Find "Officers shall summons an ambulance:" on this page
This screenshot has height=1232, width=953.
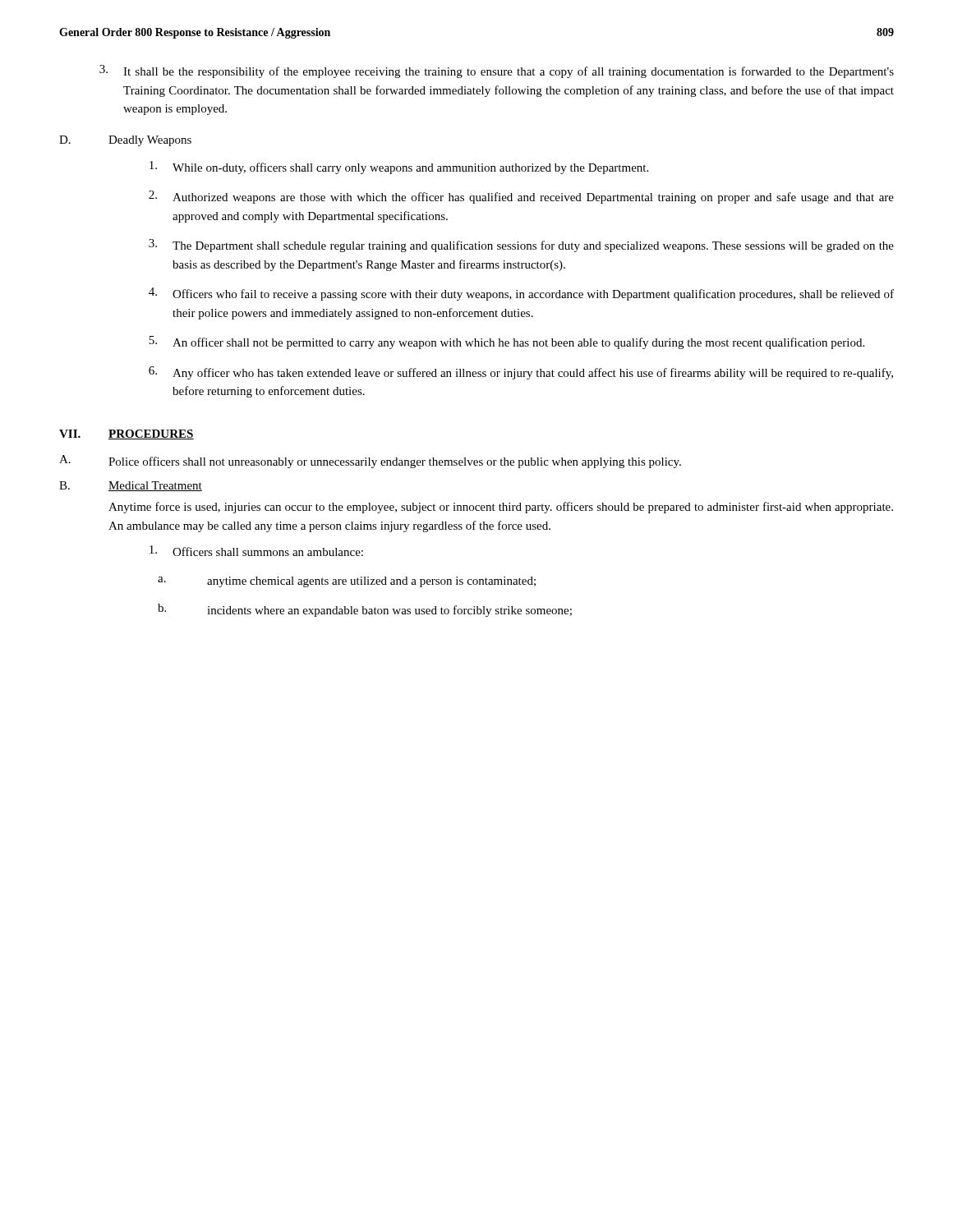point(256,551)
